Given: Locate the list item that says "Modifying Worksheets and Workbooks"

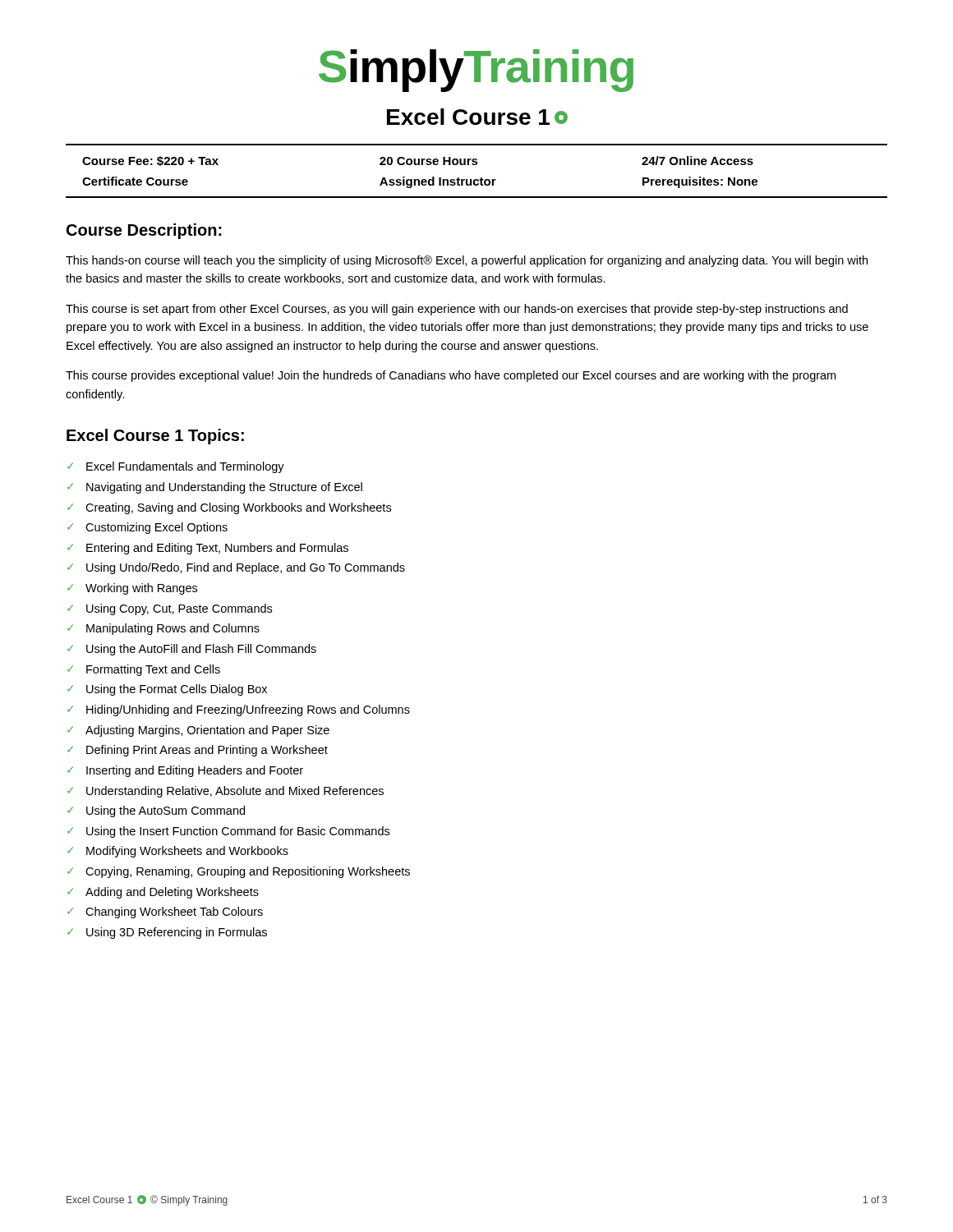Looking at the screenshot, I should tap(187, 851).
